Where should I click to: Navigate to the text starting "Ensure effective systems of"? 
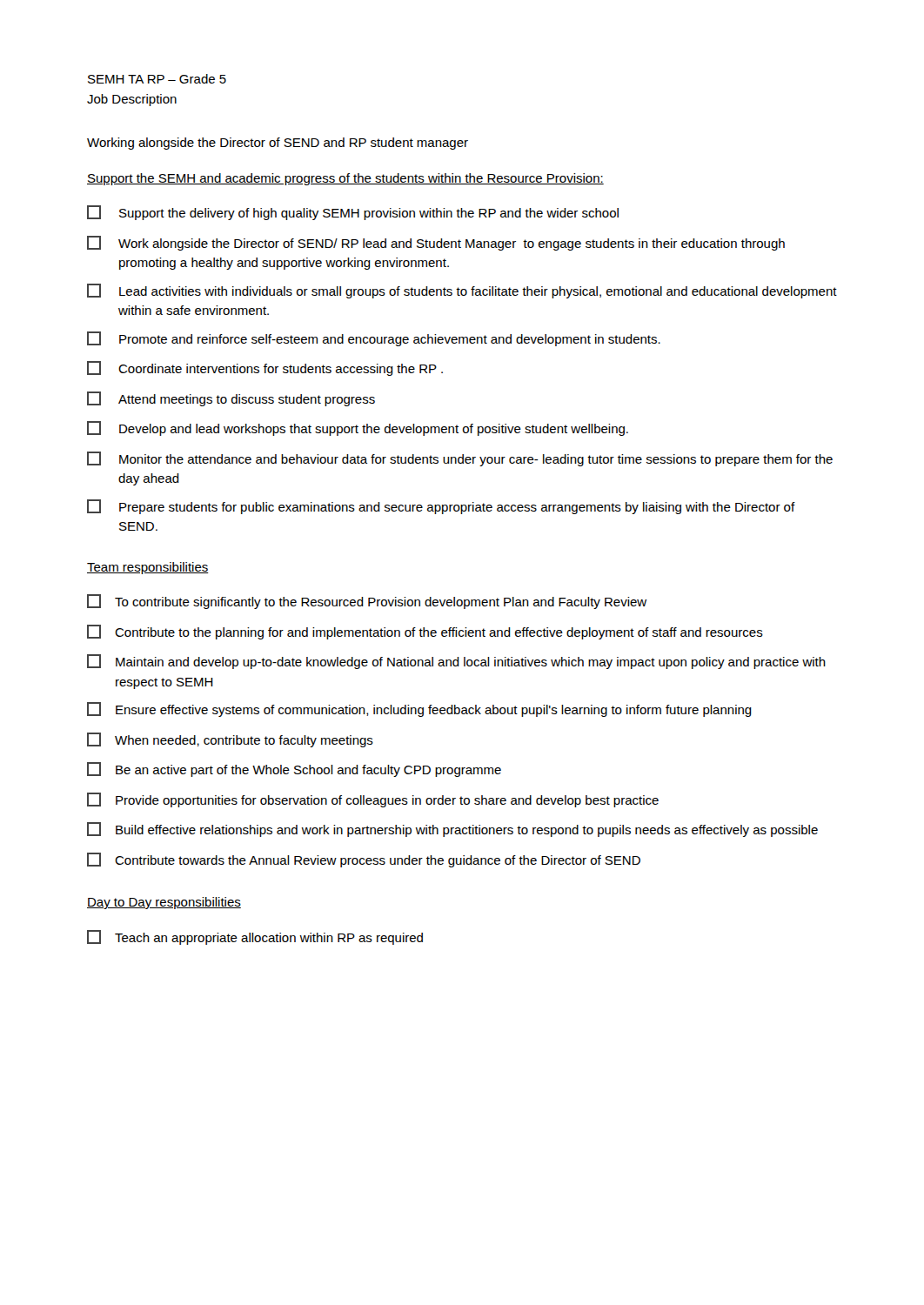(462, 711)
